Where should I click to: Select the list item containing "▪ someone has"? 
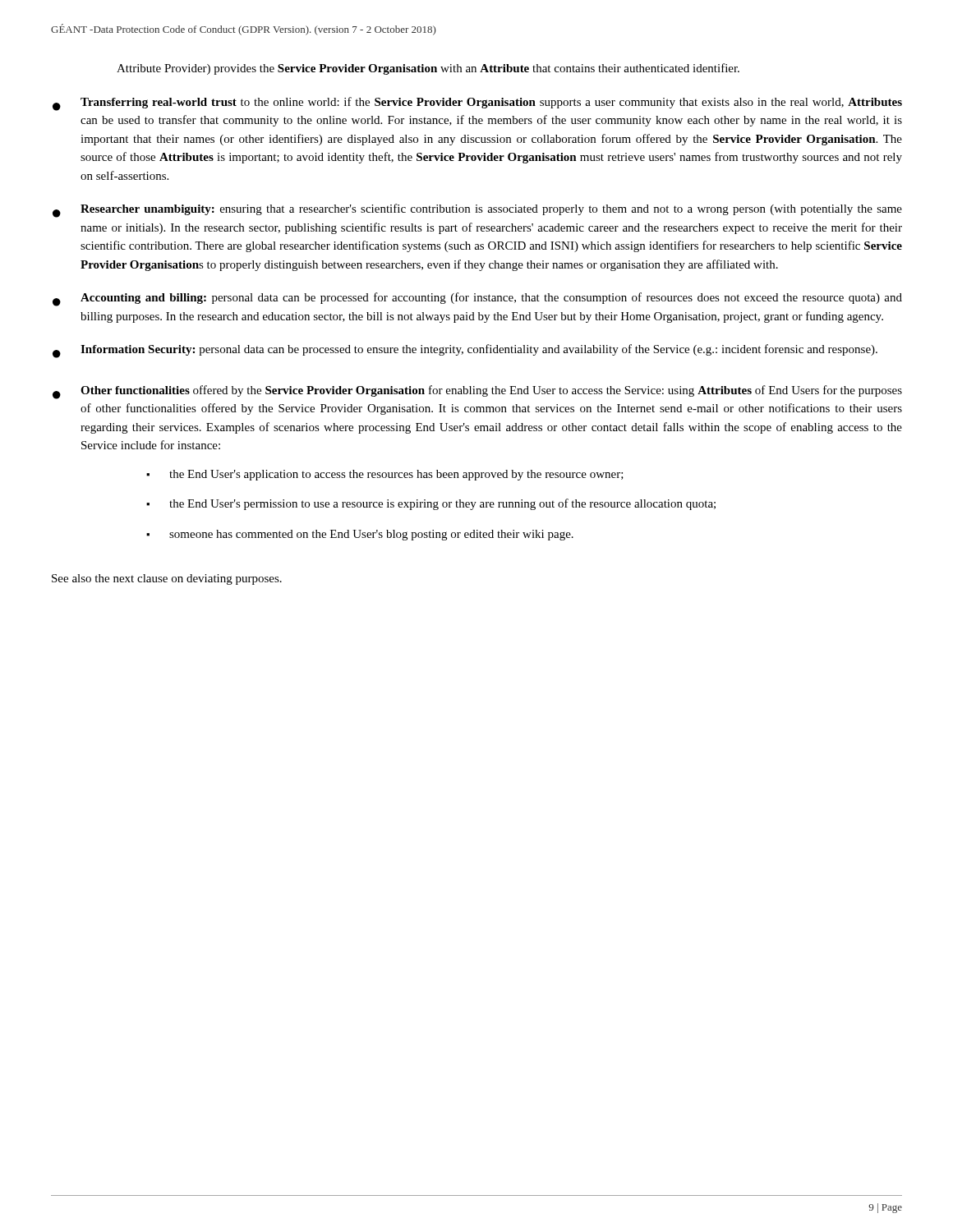point(524,534)
